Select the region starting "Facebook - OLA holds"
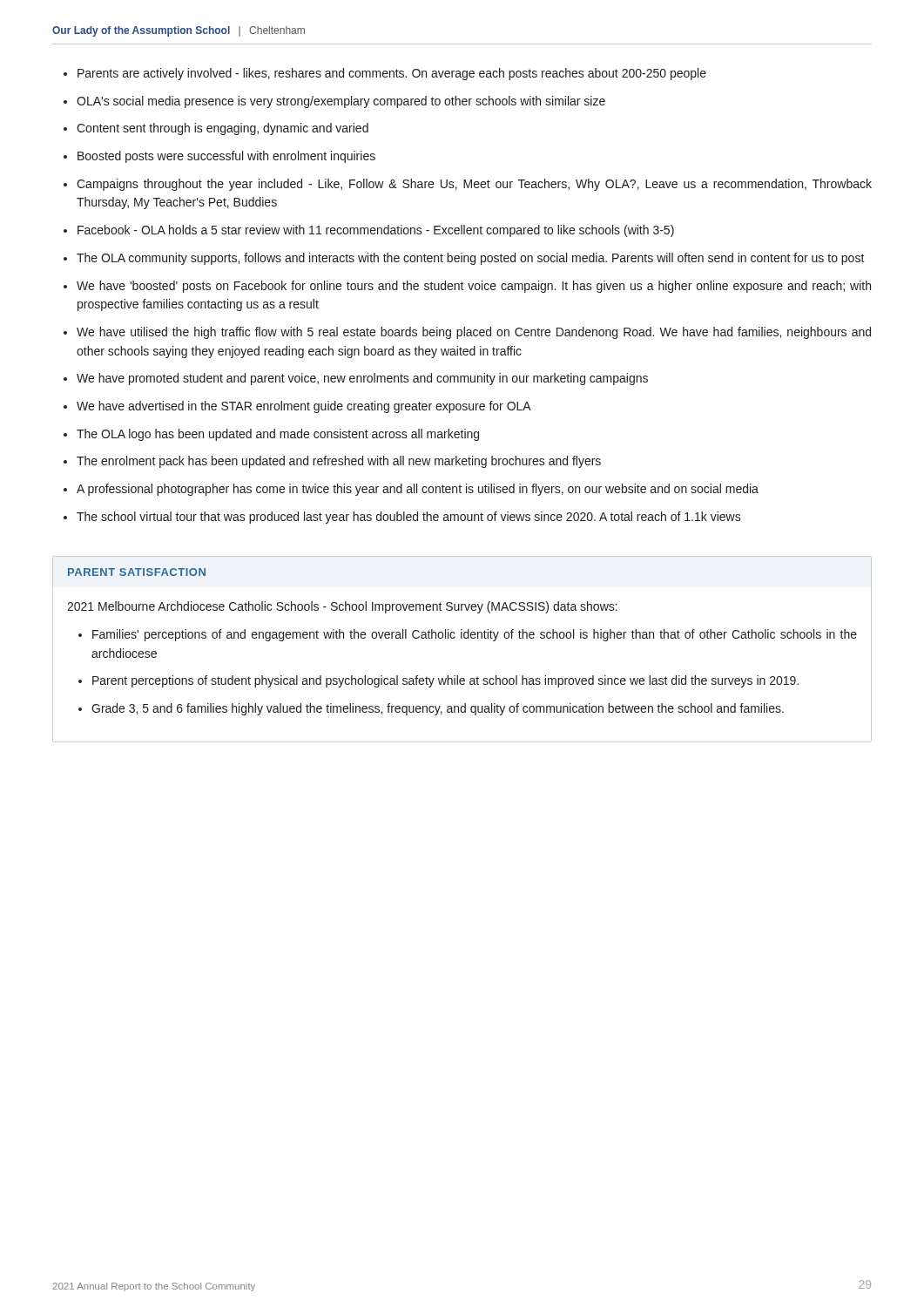Screen dimensions: 1307x924 375,230
